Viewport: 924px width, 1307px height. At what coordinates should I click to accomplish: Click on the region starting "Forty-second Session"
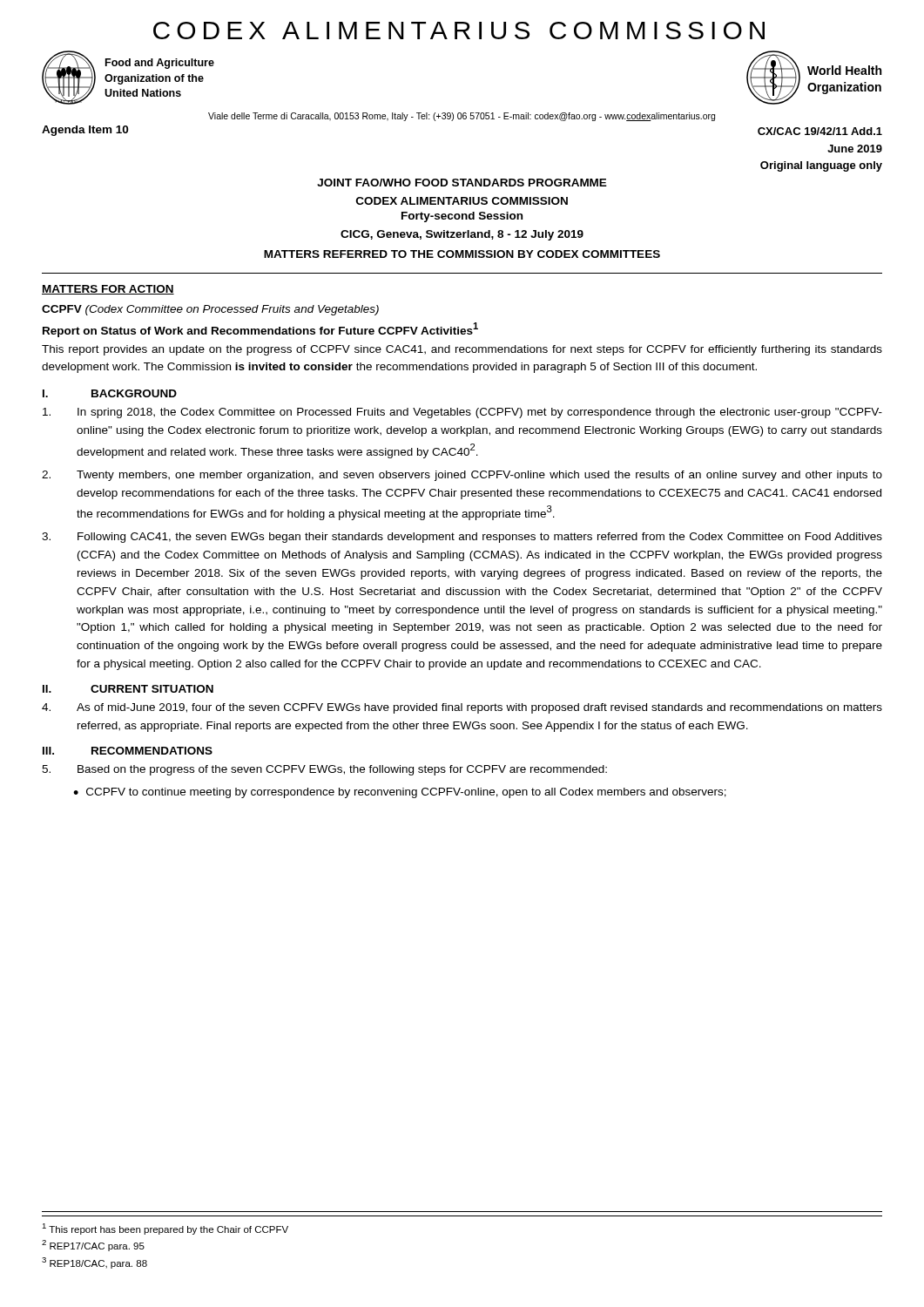pyautogui.click(x=462, y=216)
